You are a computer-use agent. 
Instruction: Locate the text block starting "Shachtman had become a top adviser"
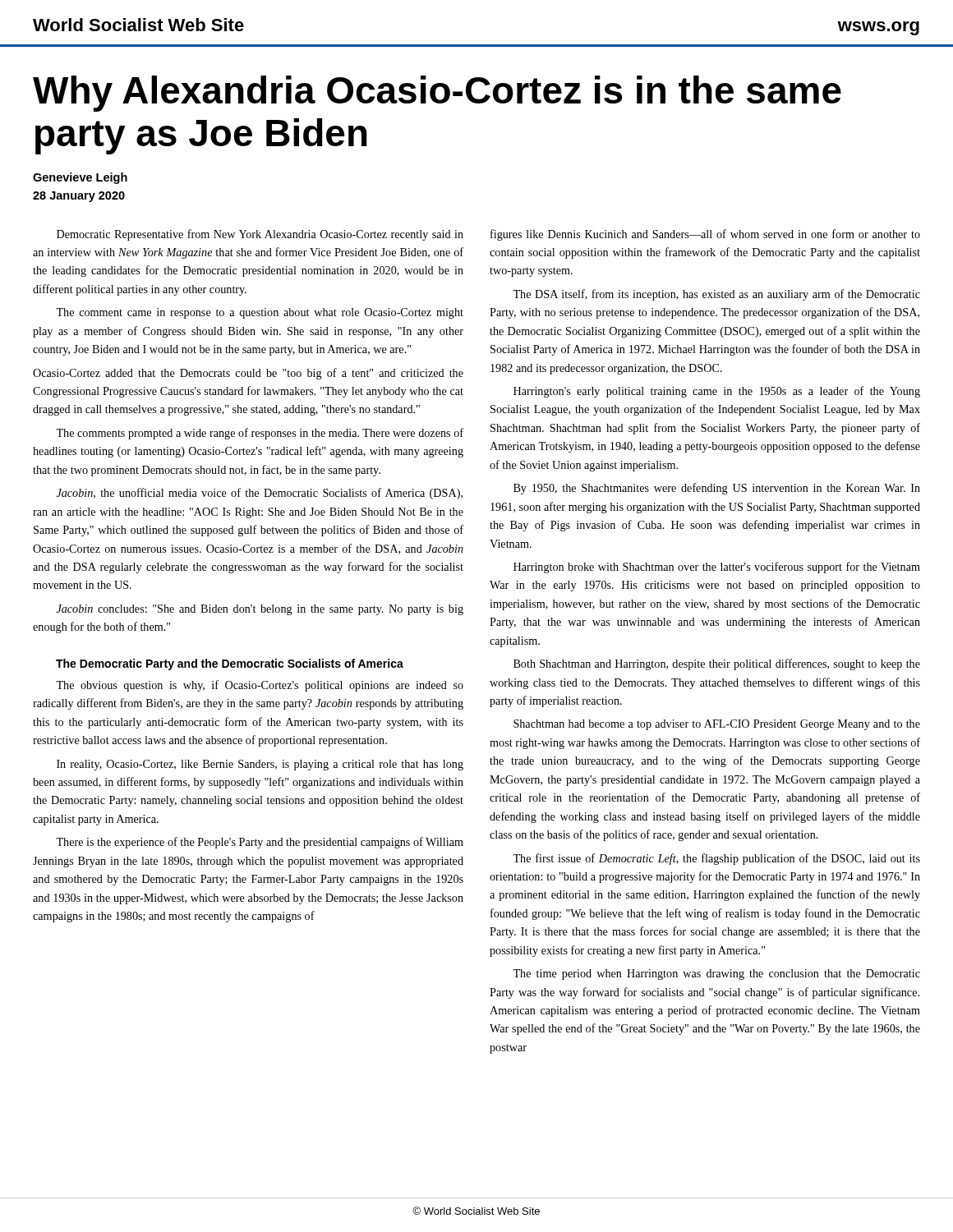(x=705, y=779)
